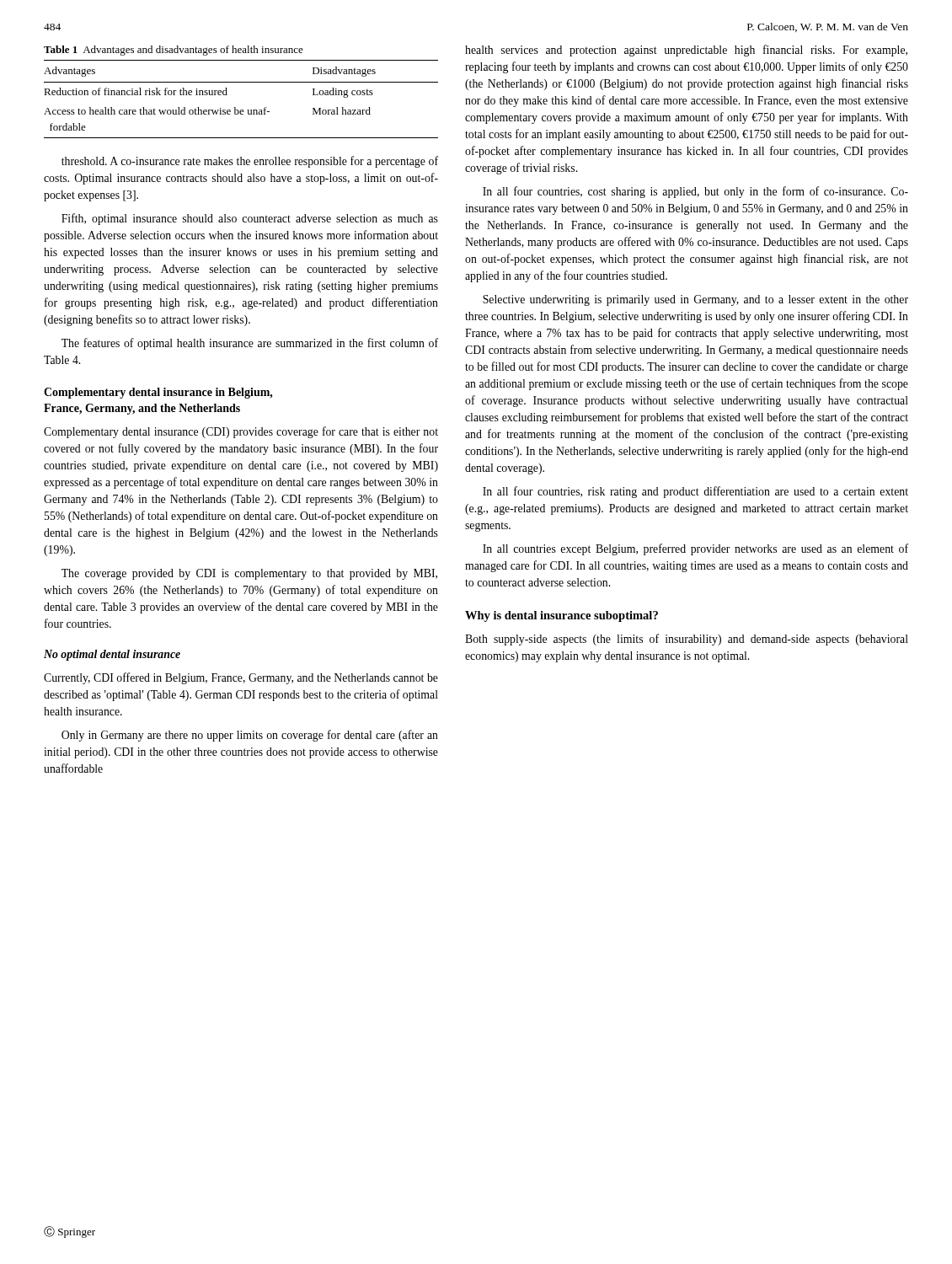Find the caption on this page that starts "Table 1 Advantages and disadvantages"
The width and height of the screenshot is (952, 1264).
pyautogui.click(x=173, y=49)
